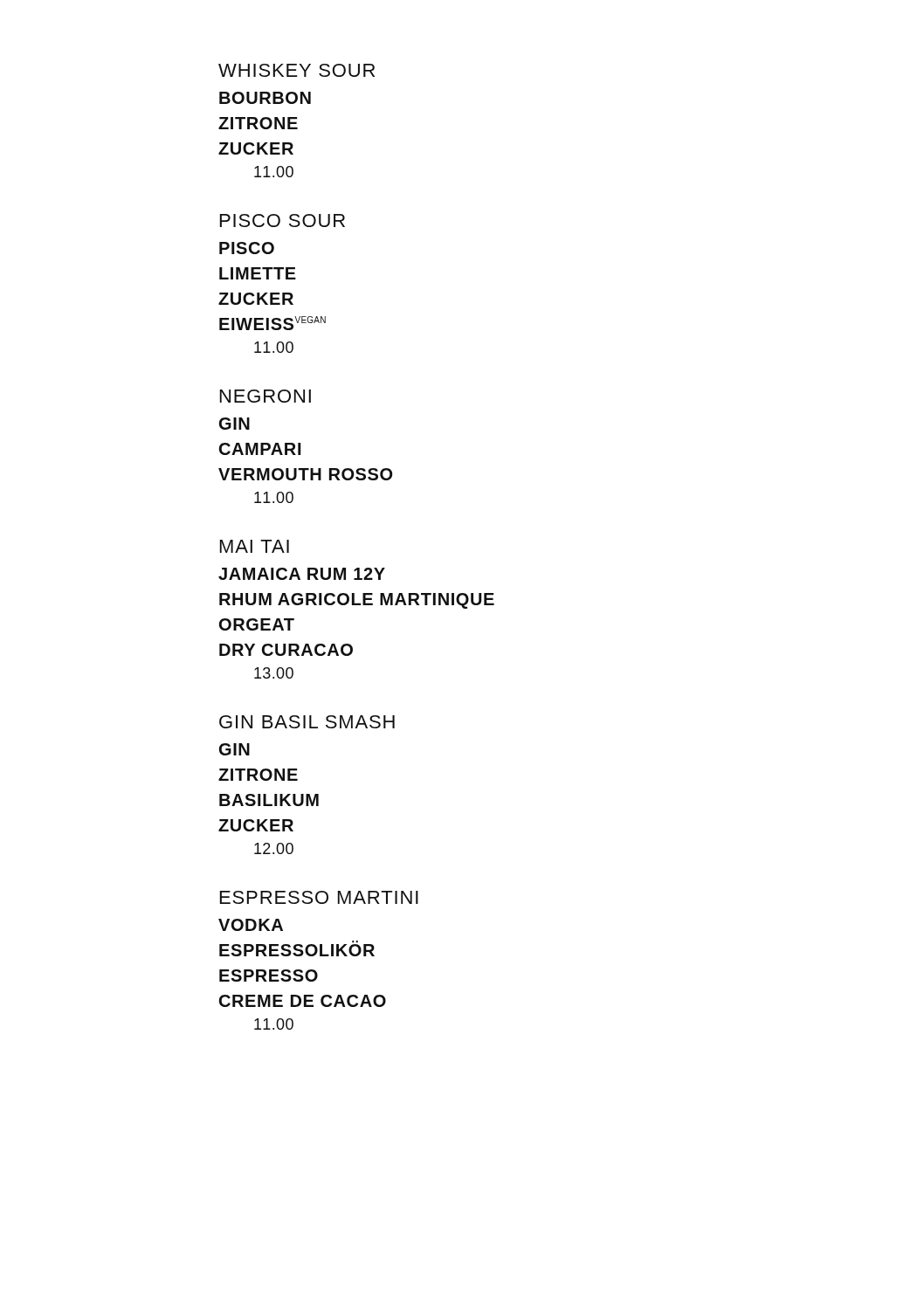Select the text starting "PISCO LIMETTE ZUCKER"

247,248
